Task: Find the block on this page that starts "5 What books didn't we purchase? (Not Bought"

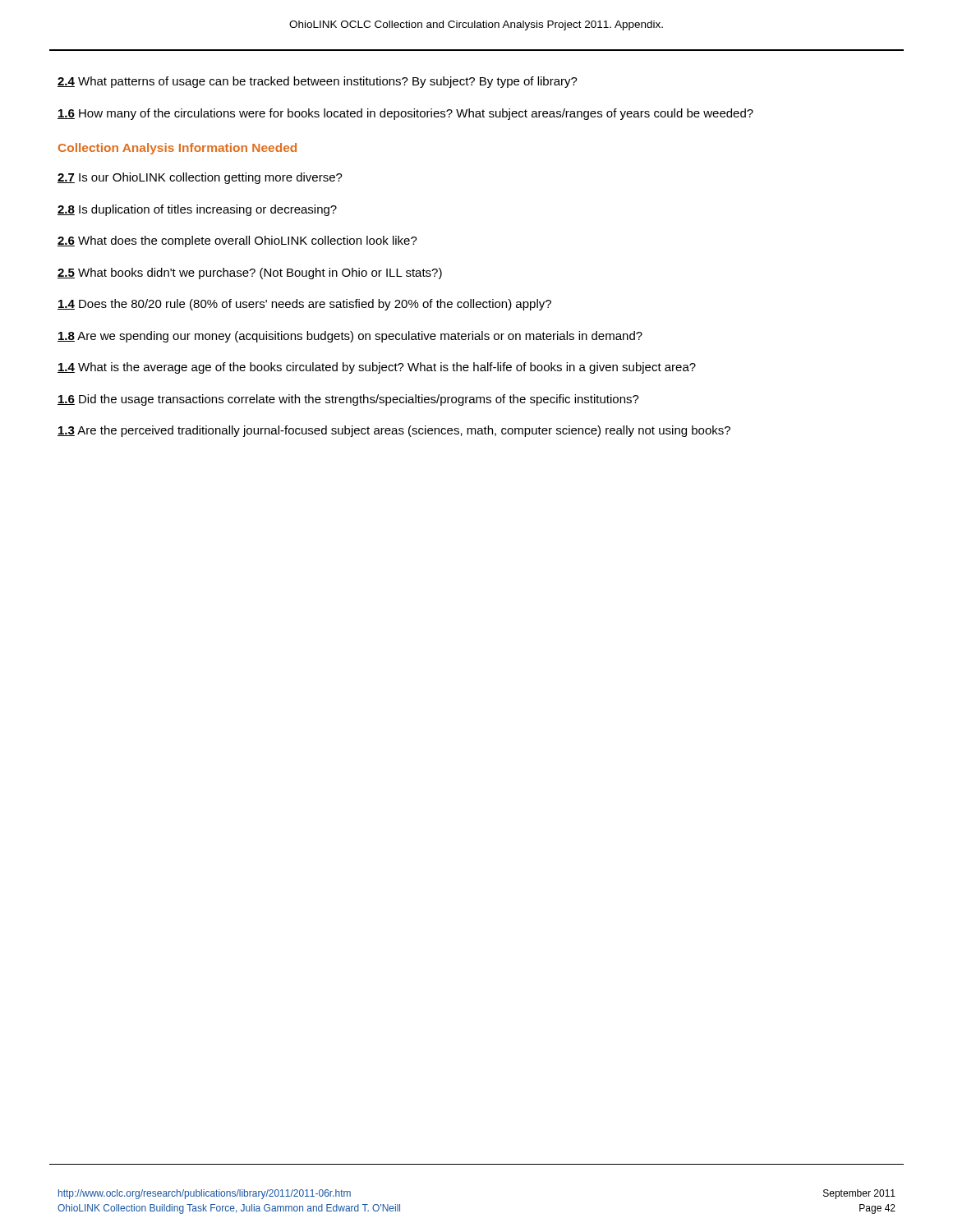Action: click(x=250, y=272)
